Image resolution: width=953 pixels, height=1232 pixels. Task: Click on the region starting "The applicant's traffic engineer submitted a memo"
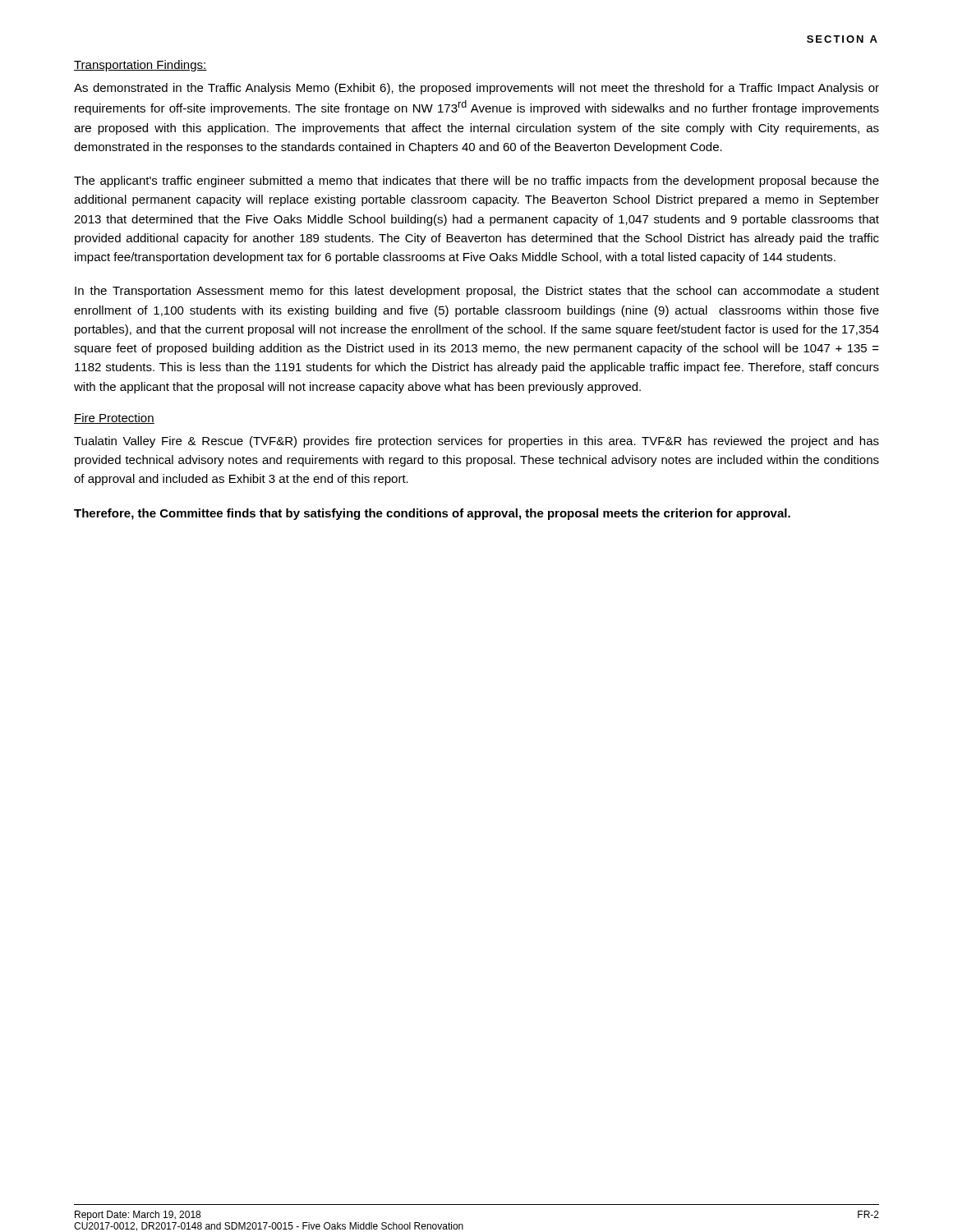(476, 218)
